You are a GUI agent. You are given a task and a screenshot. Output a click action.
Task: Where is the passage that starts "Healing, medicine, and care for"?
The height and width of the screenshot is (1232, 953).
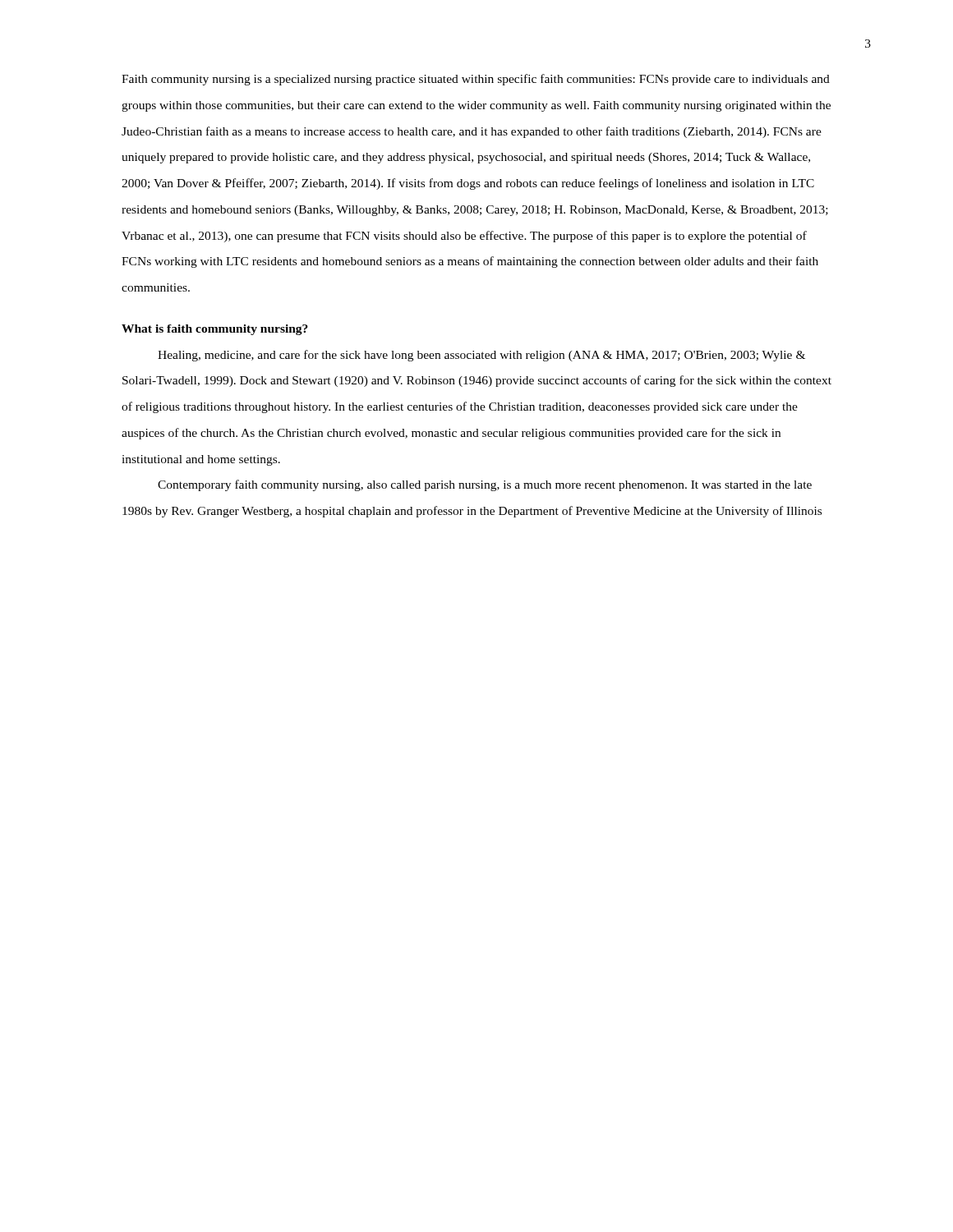pyautogui.click(x=476, y=406)
